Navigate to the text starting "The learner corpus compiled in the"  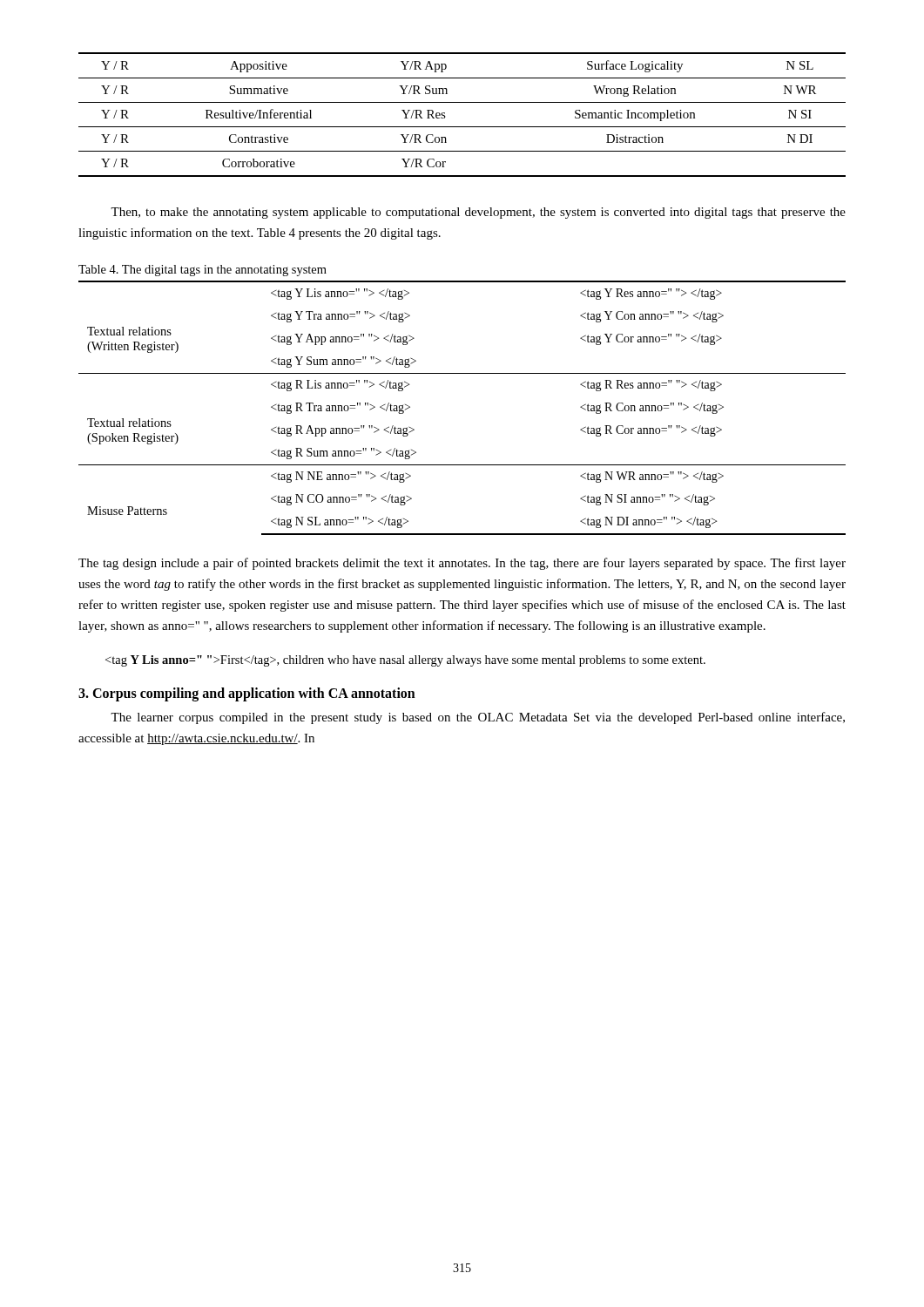coord(462,728)
